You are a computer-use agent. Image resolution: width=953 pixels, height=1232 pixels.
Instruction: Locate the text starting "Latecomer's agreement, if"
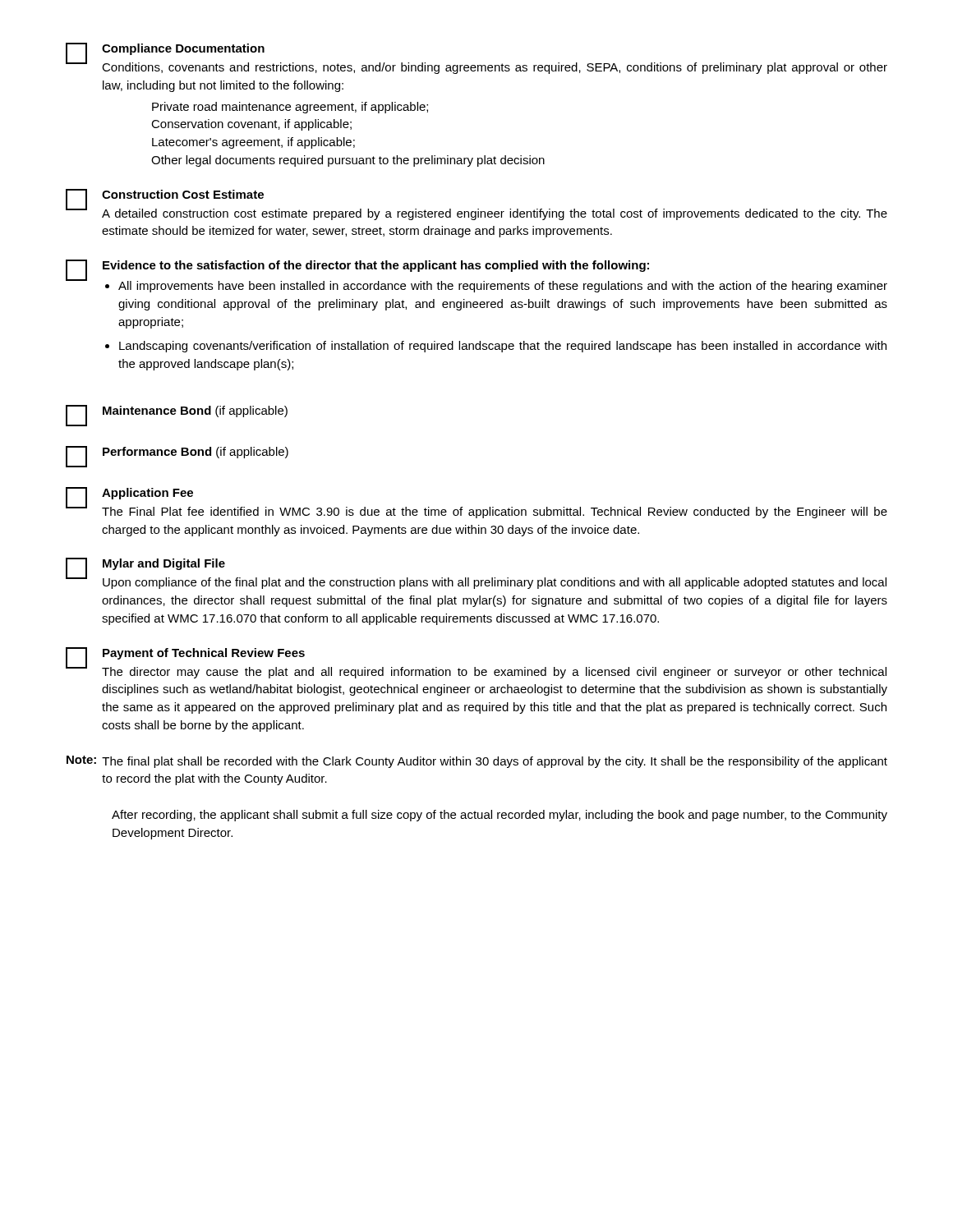[x=253, y=142]
